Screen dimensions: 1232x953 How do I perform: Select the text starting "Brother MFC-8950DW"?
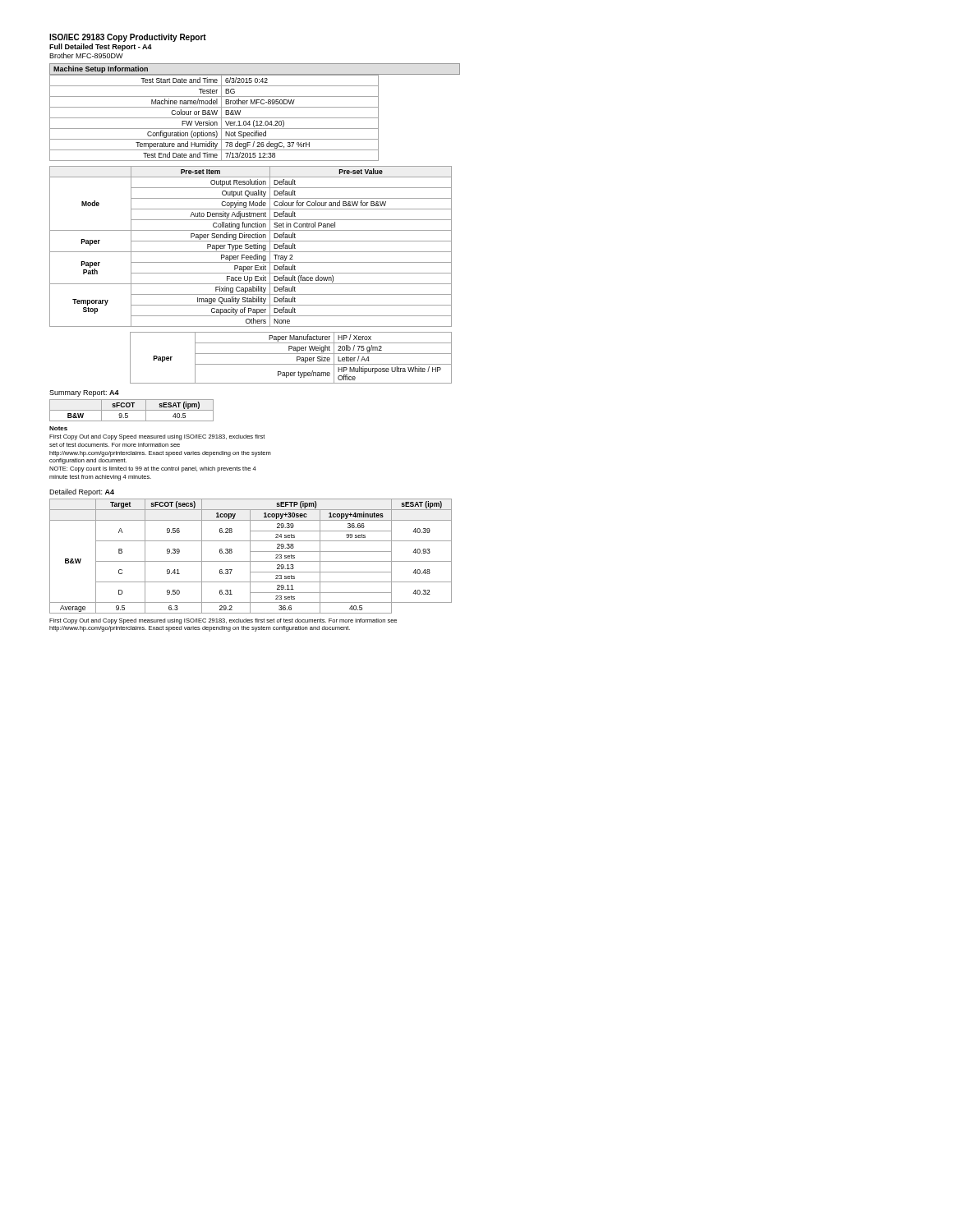coord(86,56)
